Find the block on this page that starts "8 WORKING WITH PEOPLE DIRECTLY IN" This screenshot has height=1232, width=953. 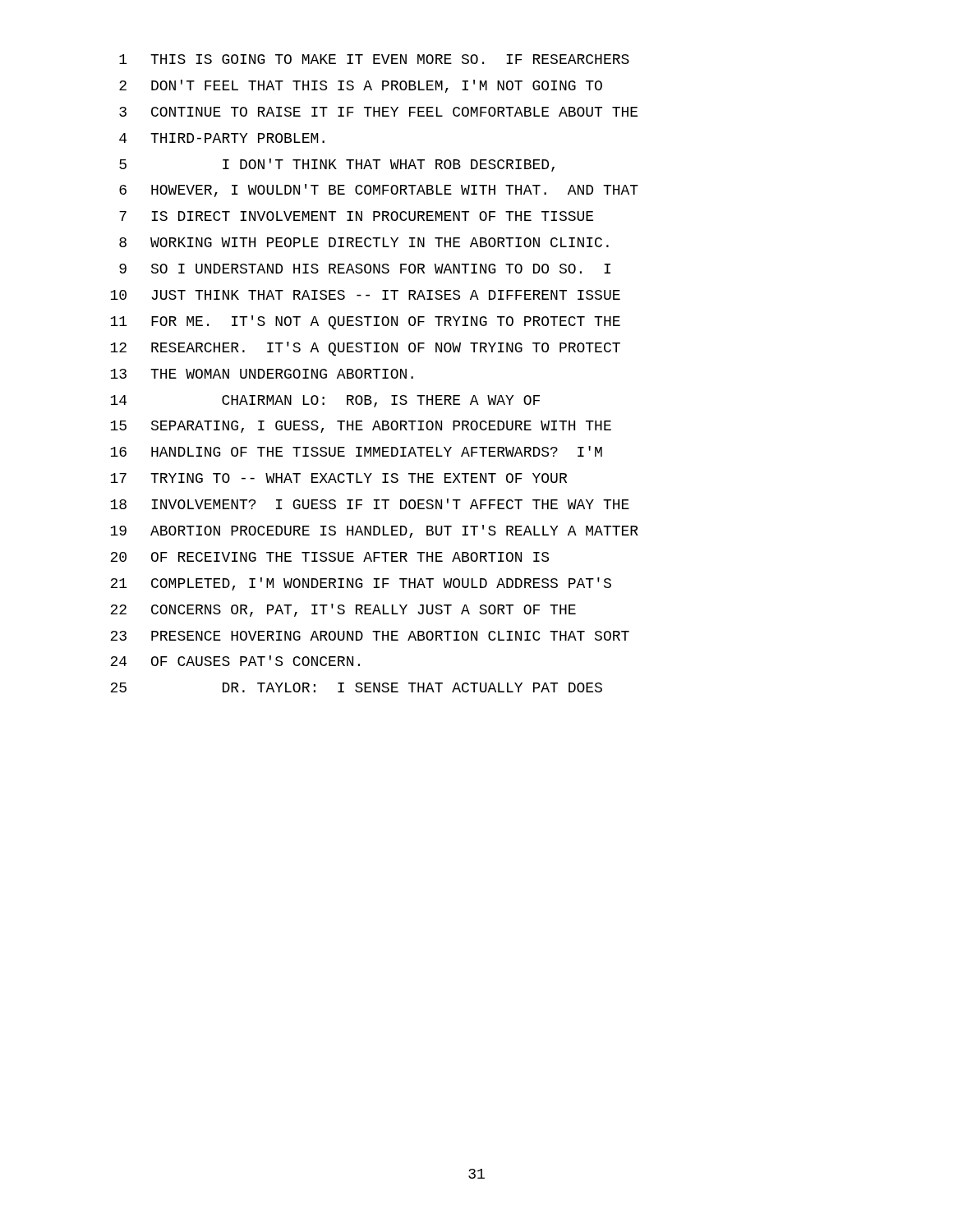pos(485,244)
